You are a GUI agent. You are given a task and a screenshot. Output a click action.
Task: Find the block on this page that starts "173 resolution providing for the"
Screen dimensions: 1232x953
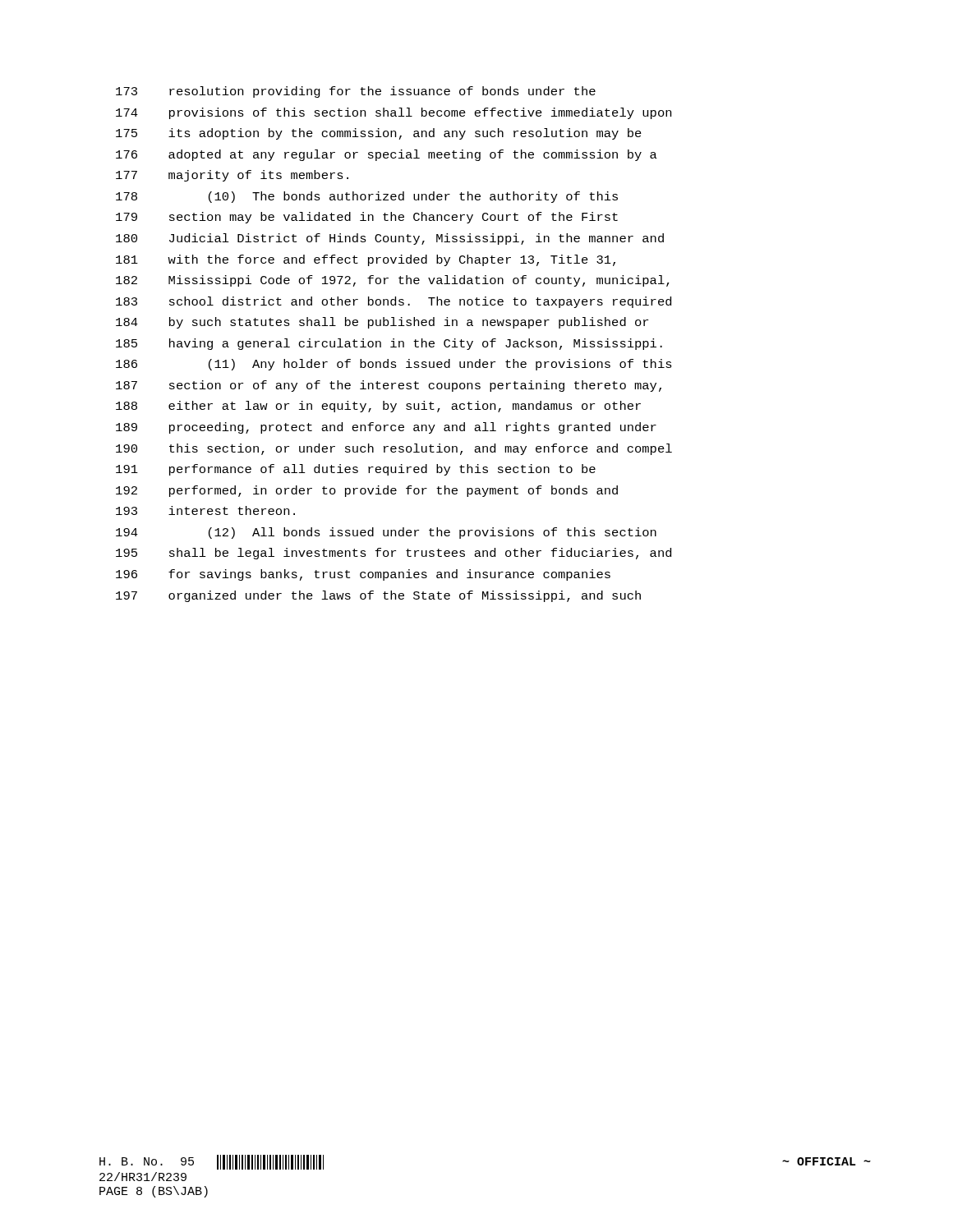tap(485, 345)
